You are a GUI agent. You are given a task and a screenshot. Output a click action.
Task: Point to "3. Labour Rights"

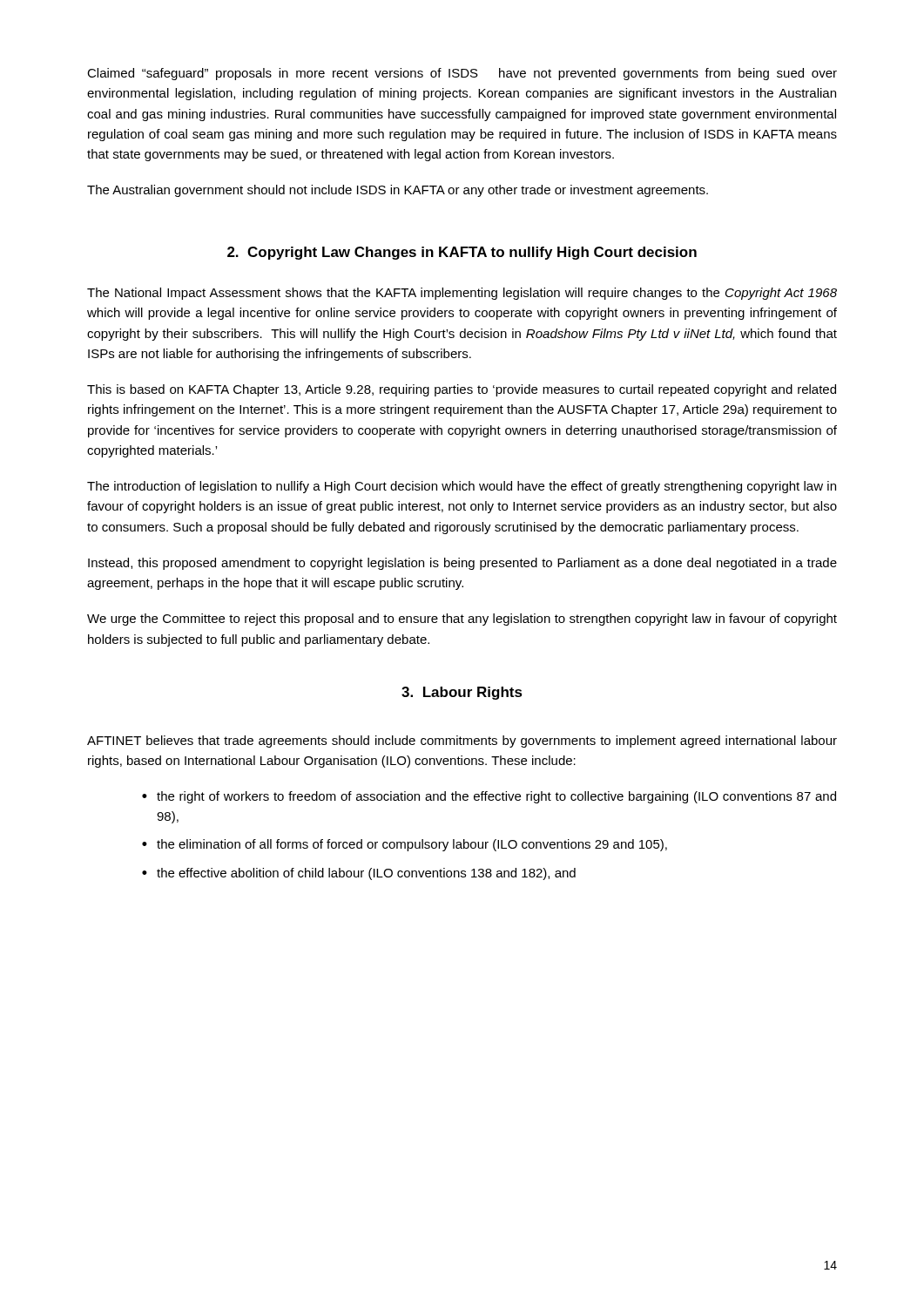tap(462, 692)
